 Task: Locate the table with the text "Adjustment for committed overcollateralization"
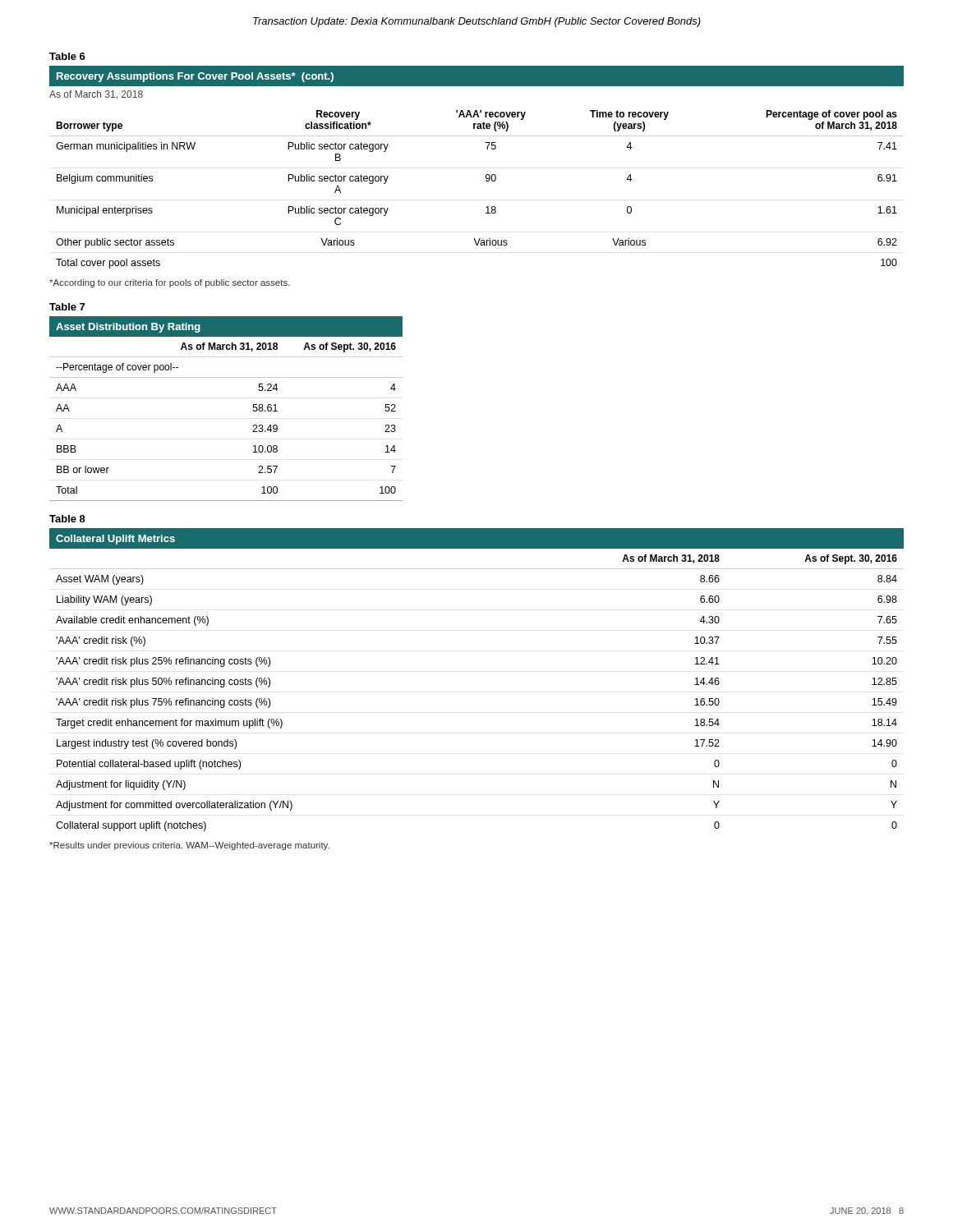[476, 682]
